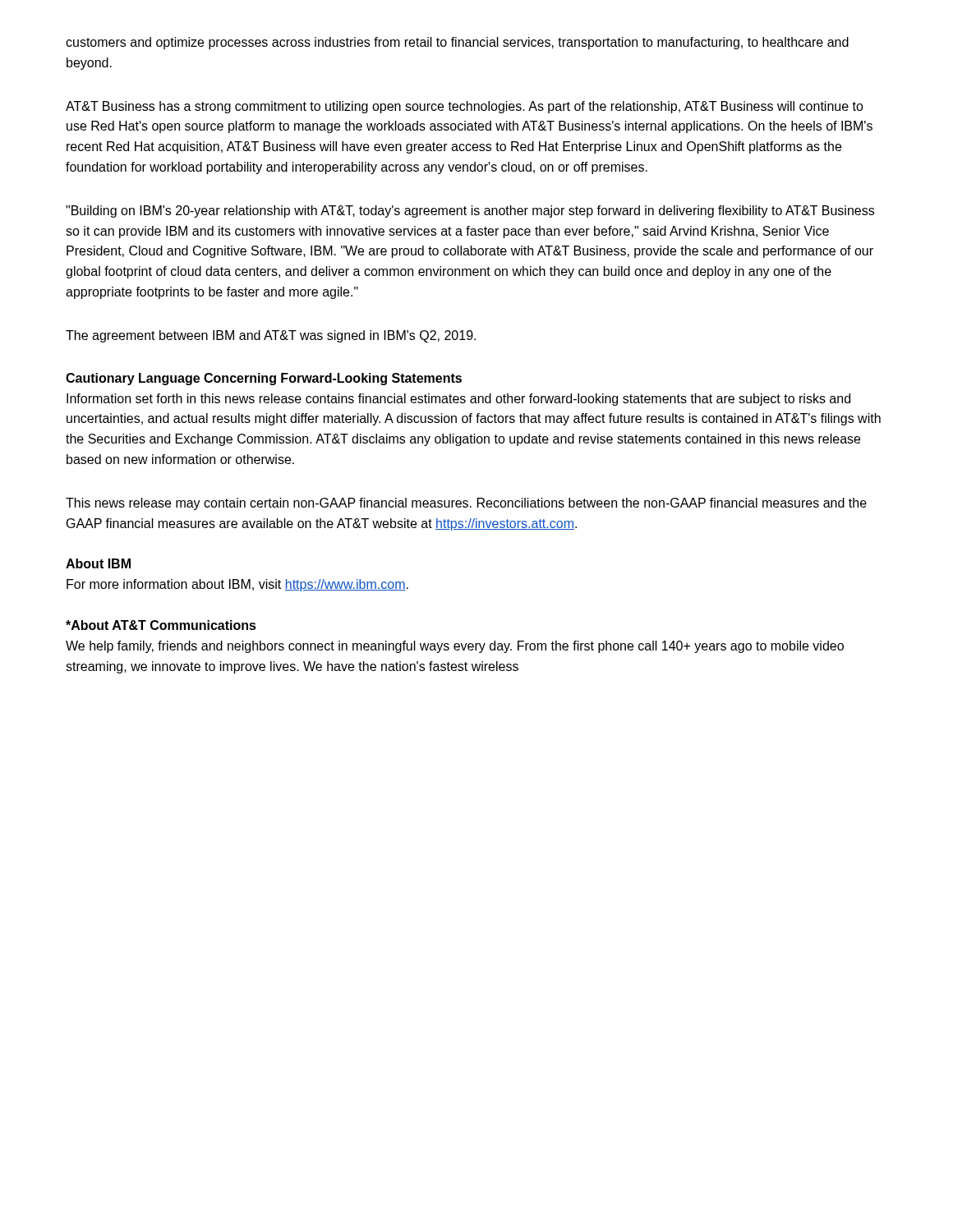Click where it says "Cautionary Language Concerning Forward-Looking Statements"
The height and width of the screenshot is (1232, 953).
coord(264,378)
